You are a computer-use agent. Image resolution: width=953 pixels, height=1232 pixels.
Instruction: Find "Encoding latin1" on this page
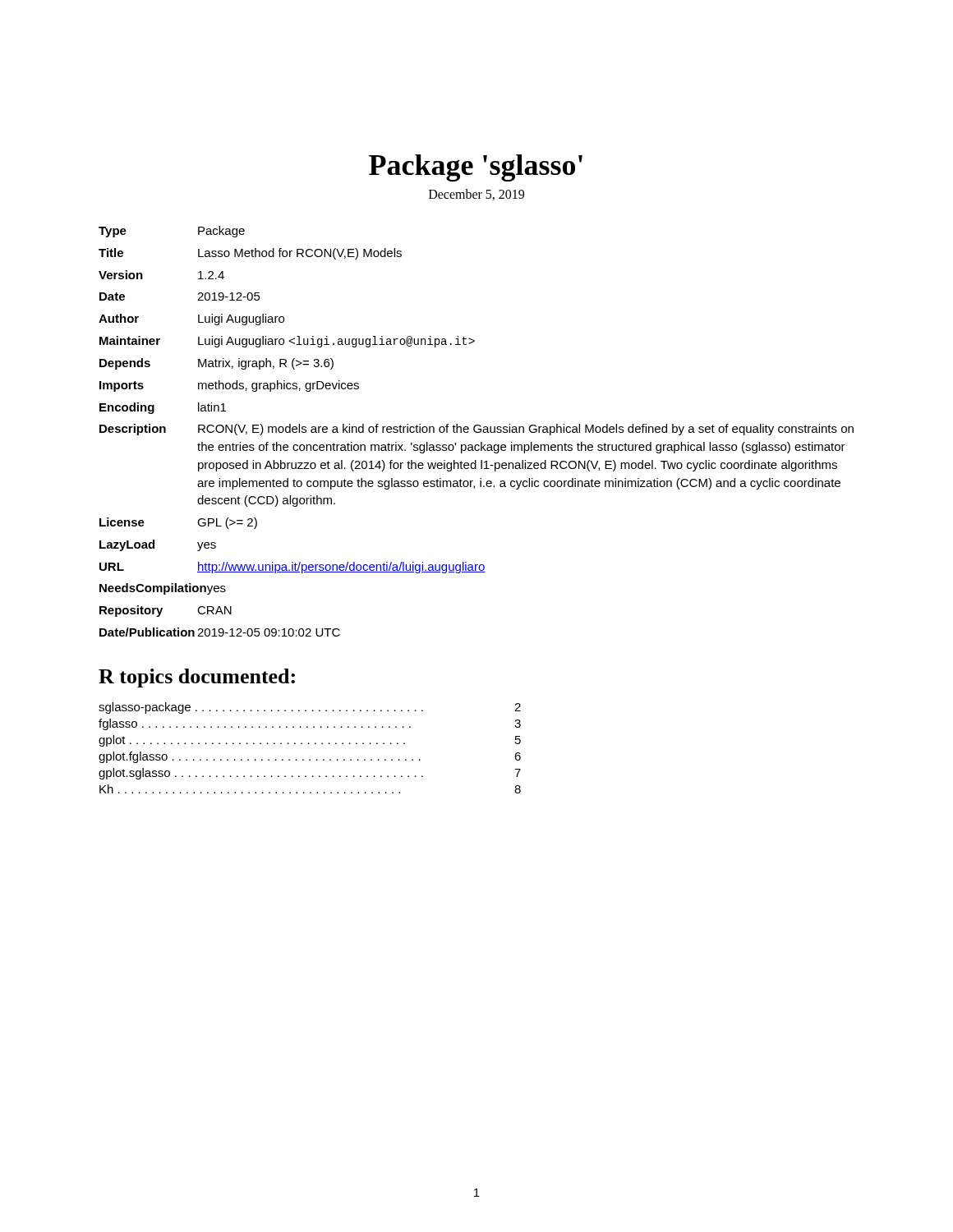pyautogui.click(x=124, y=408)
